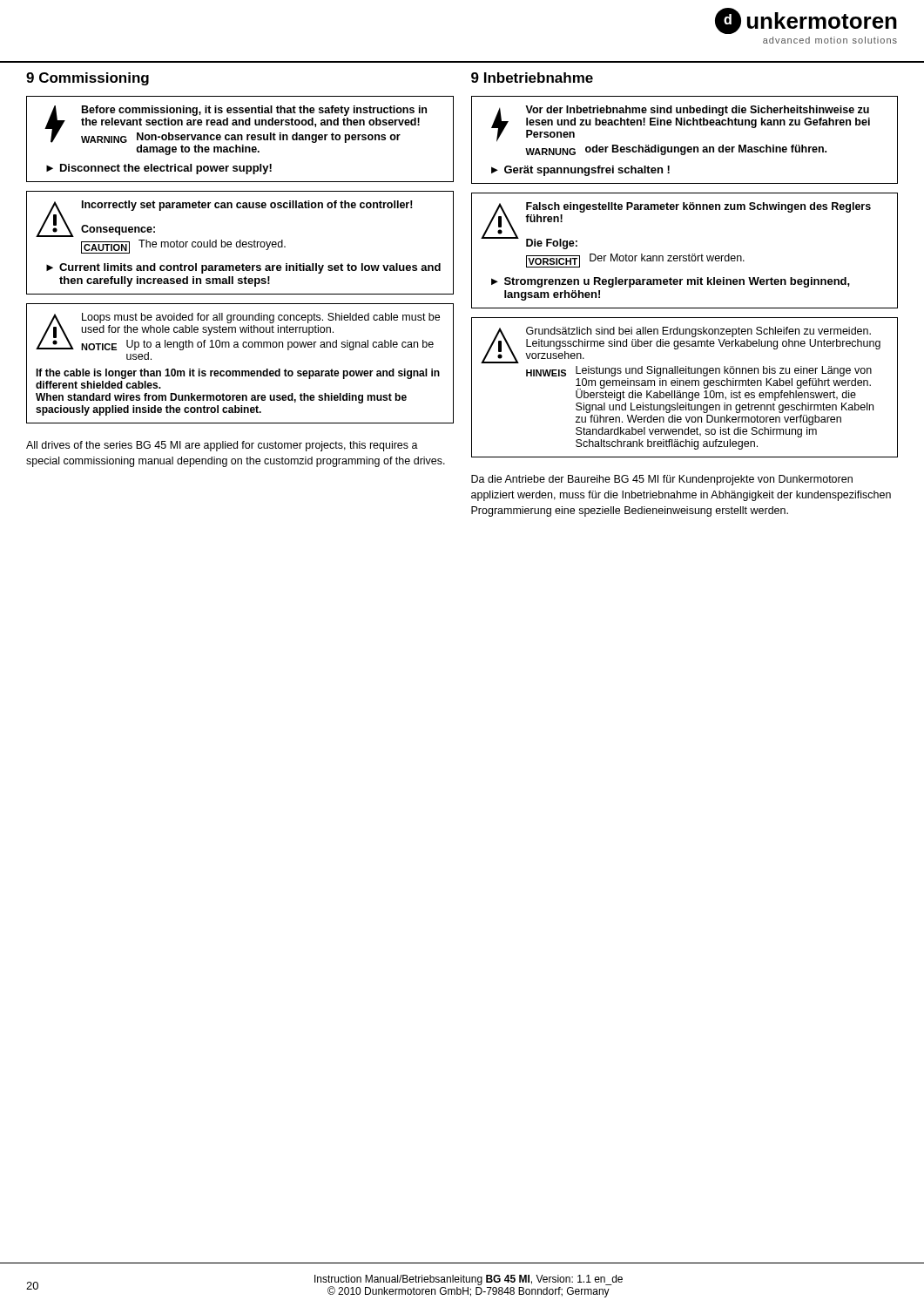Find the block on this page that starts "Vor der Inbetriebnahme sind"
Viewport: 924px width, 1307px height.
coord(684,140)
